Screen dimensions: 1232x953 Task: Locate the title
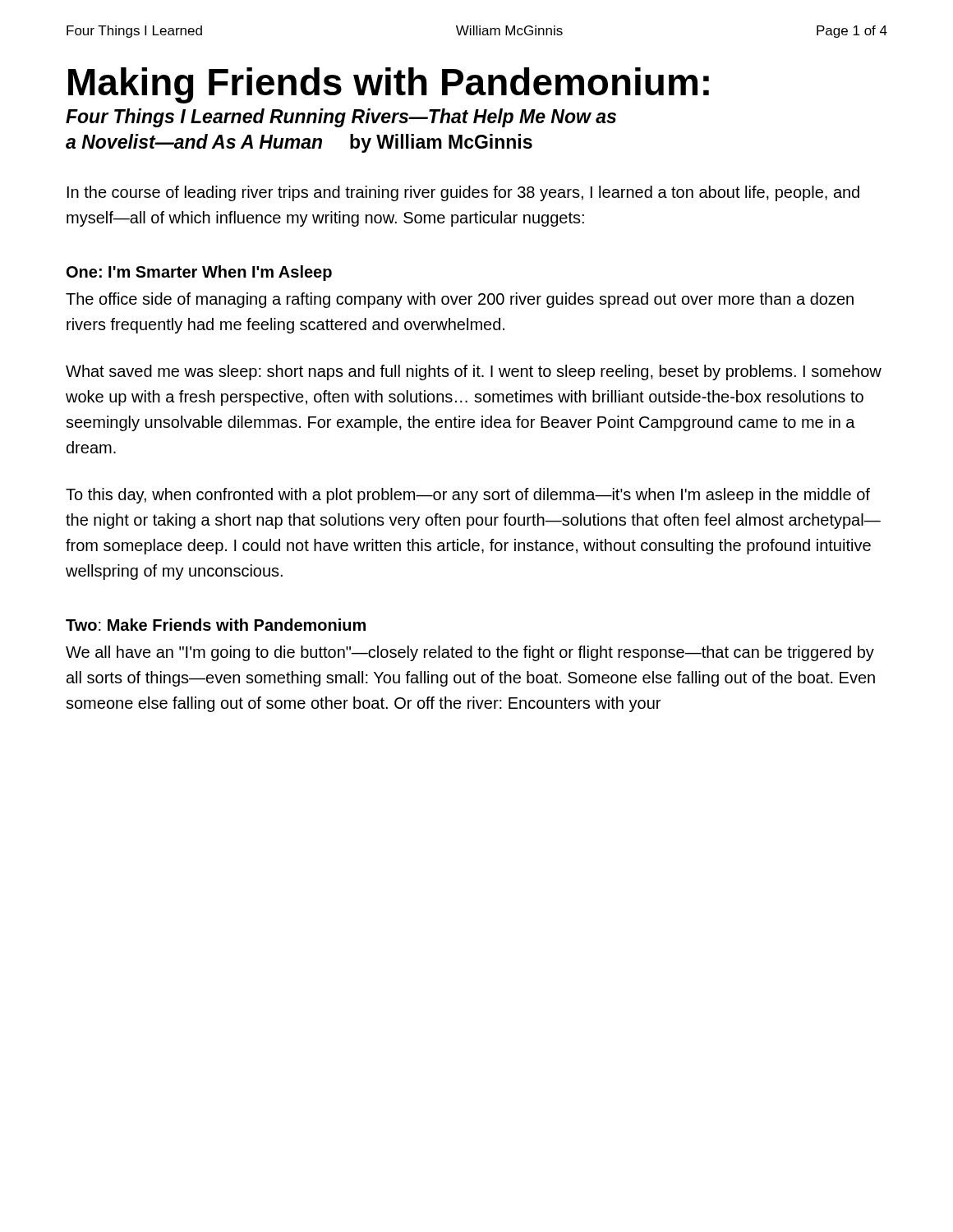pyautogui.click(x=476, y=108)
